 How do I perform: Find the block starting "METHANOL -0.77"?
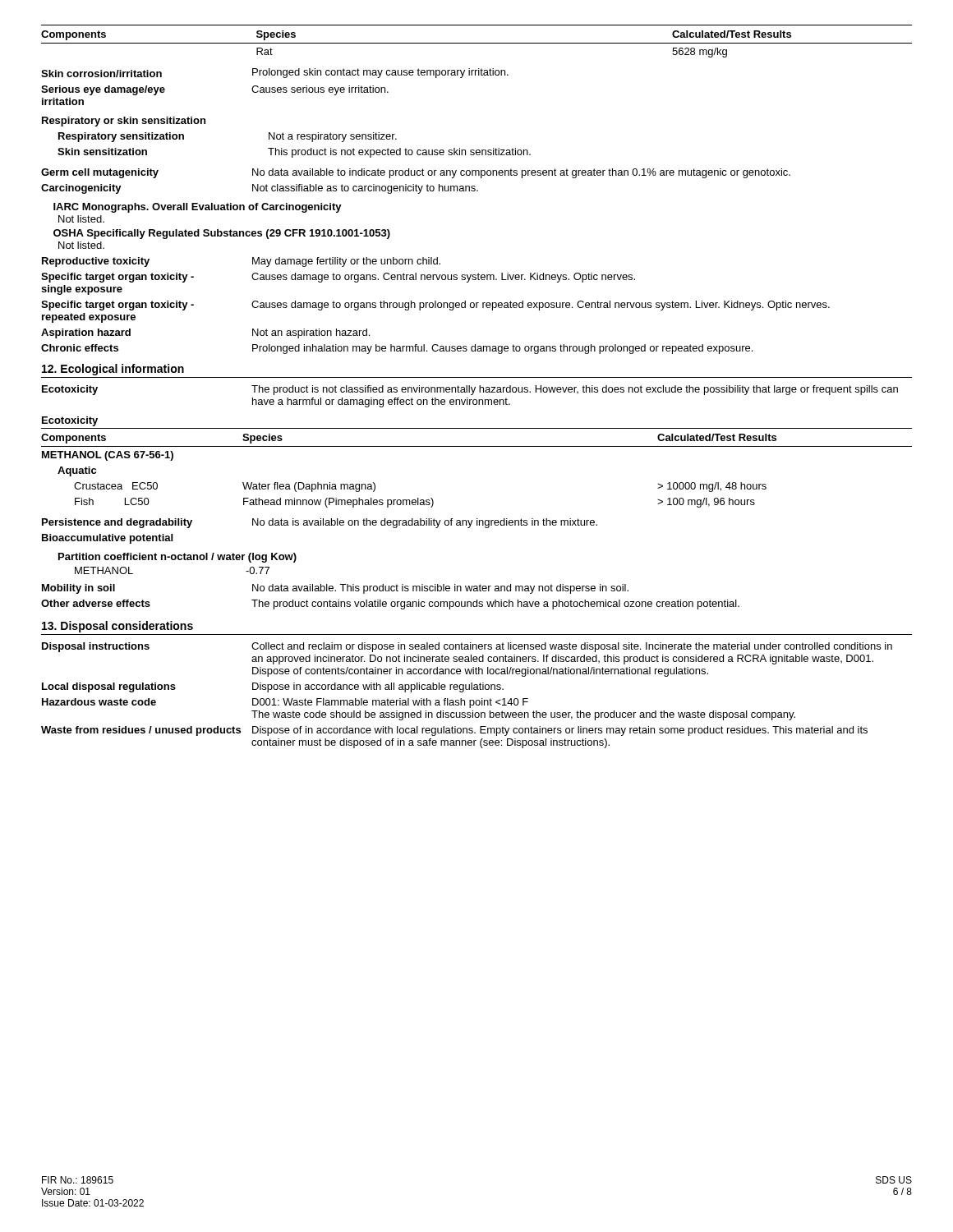172,570
